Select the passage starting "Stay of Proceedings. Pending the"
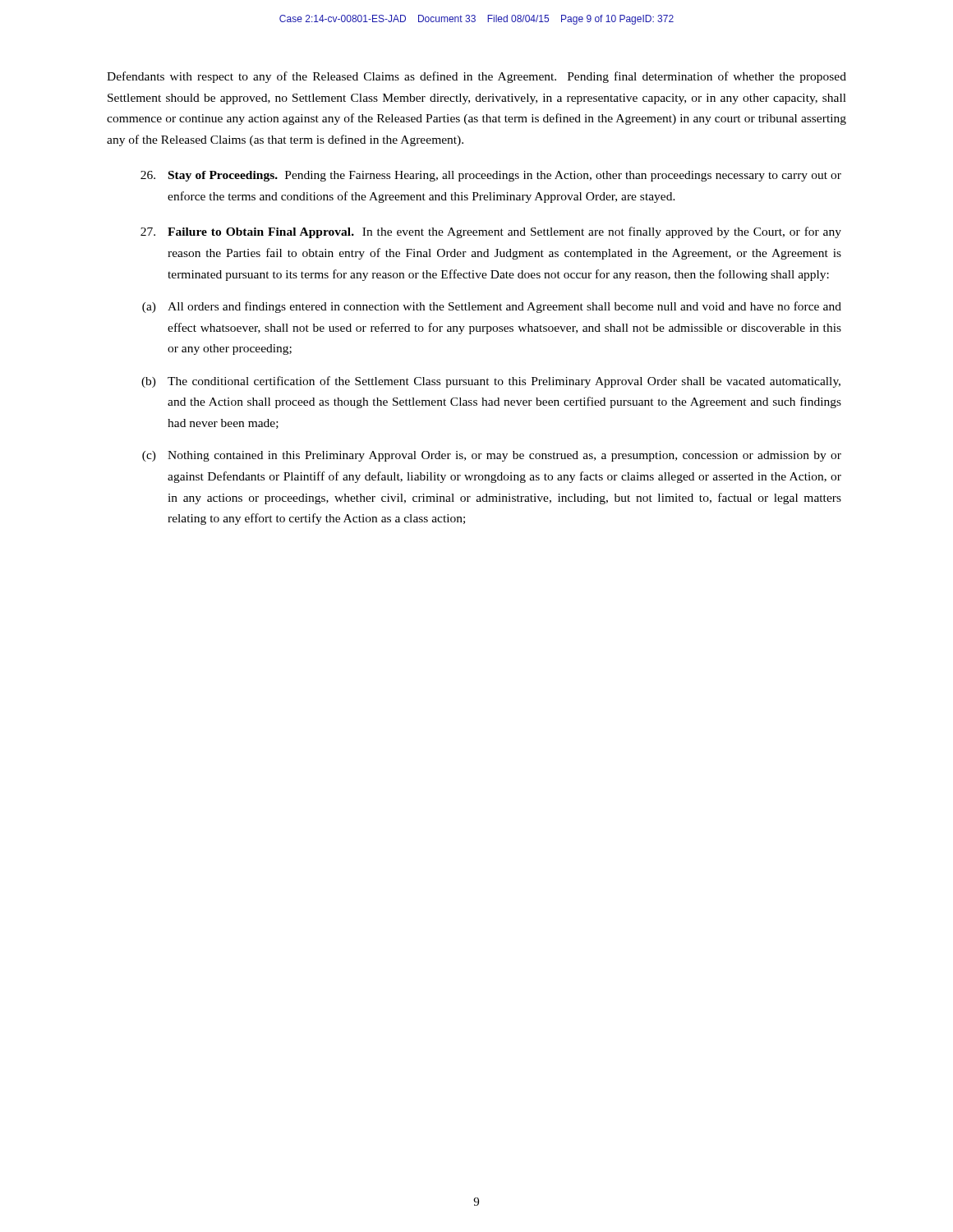Image resolution: width=953 pixels, height=1232 pixels. pos(476,185)
